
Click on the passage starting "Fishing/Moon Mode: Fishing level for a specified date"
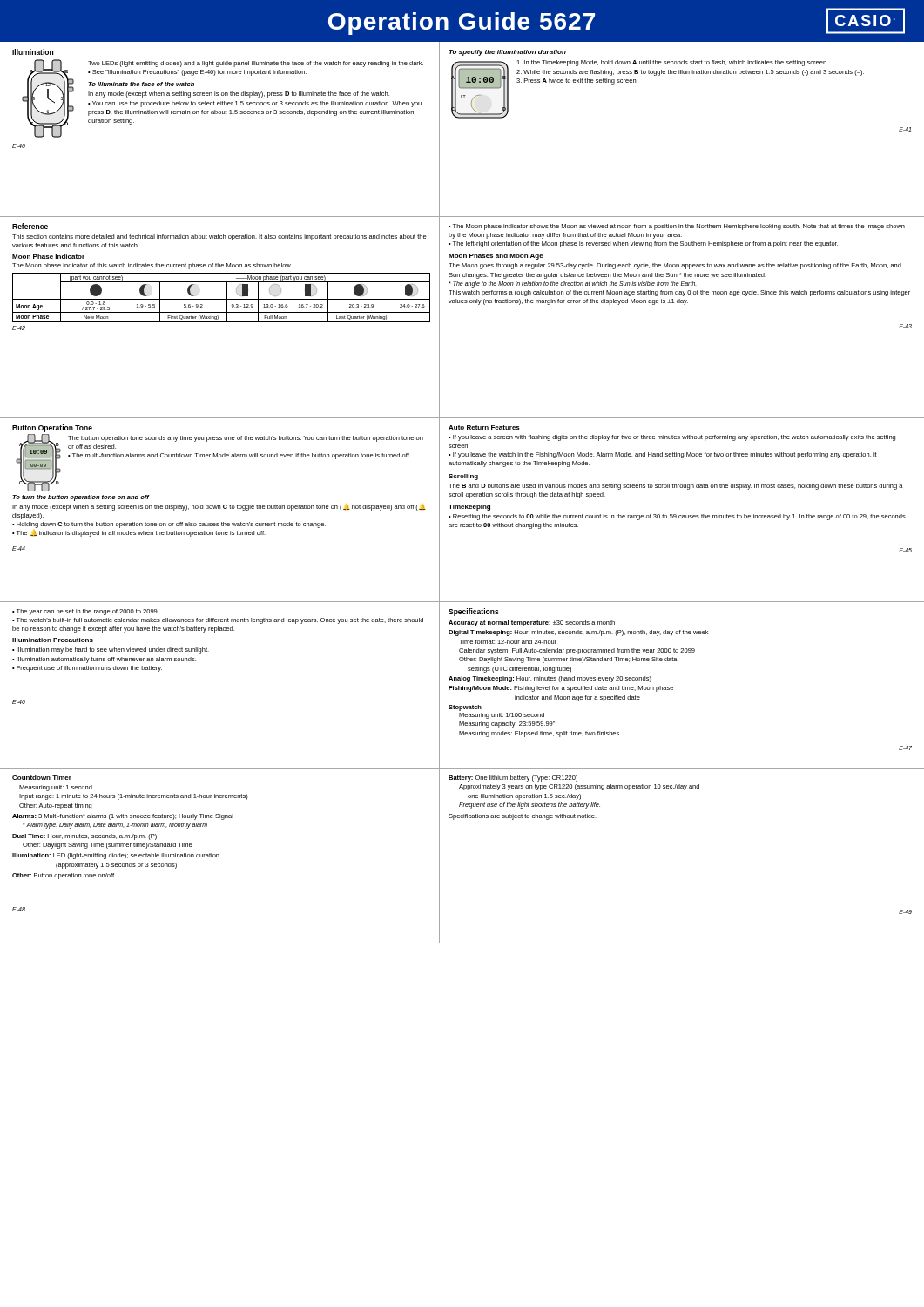pyautogui.click(x=561, y=693)
